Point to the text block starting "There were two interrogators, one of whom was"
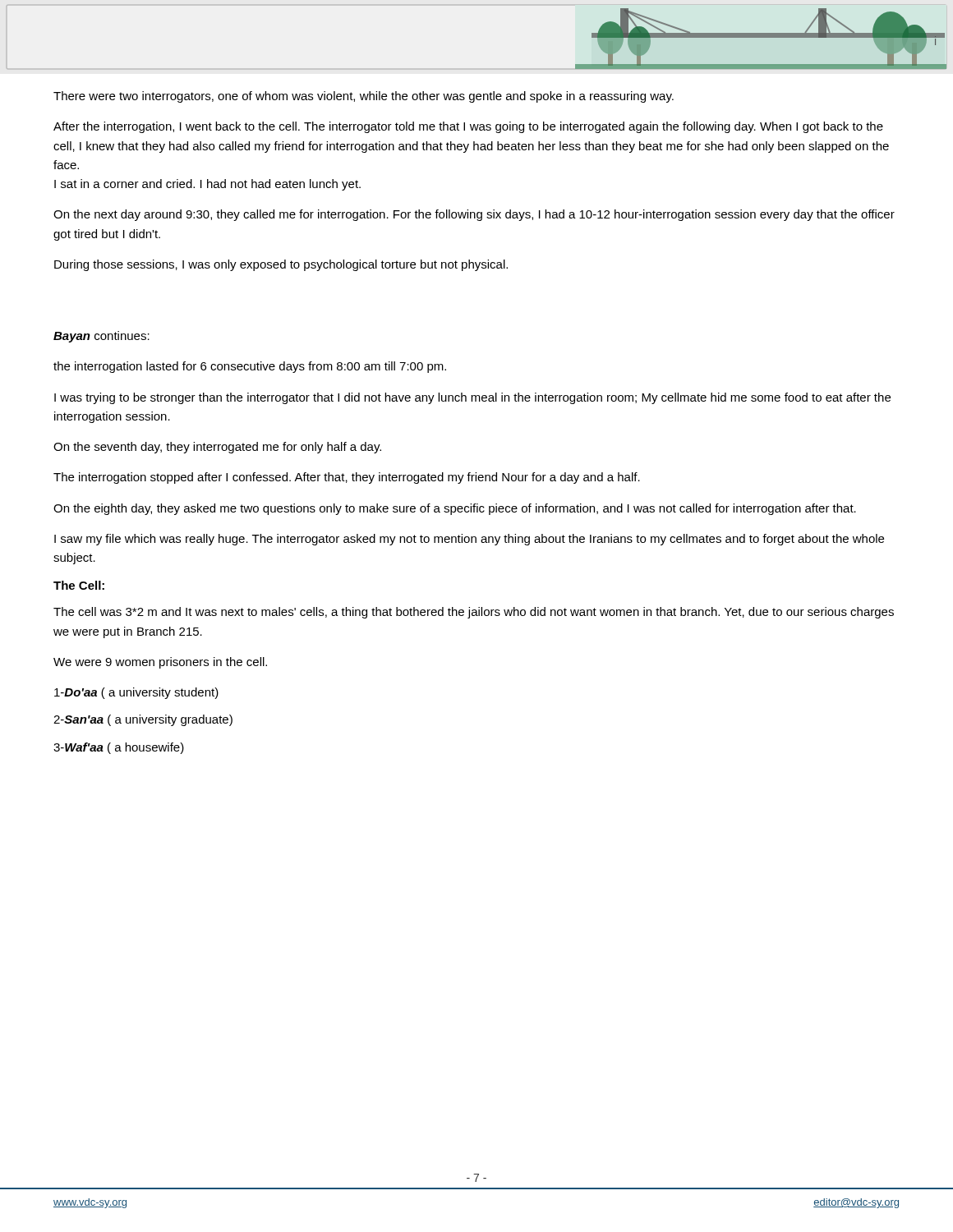This screenshot has height=1232, width=953. point(364,96)
